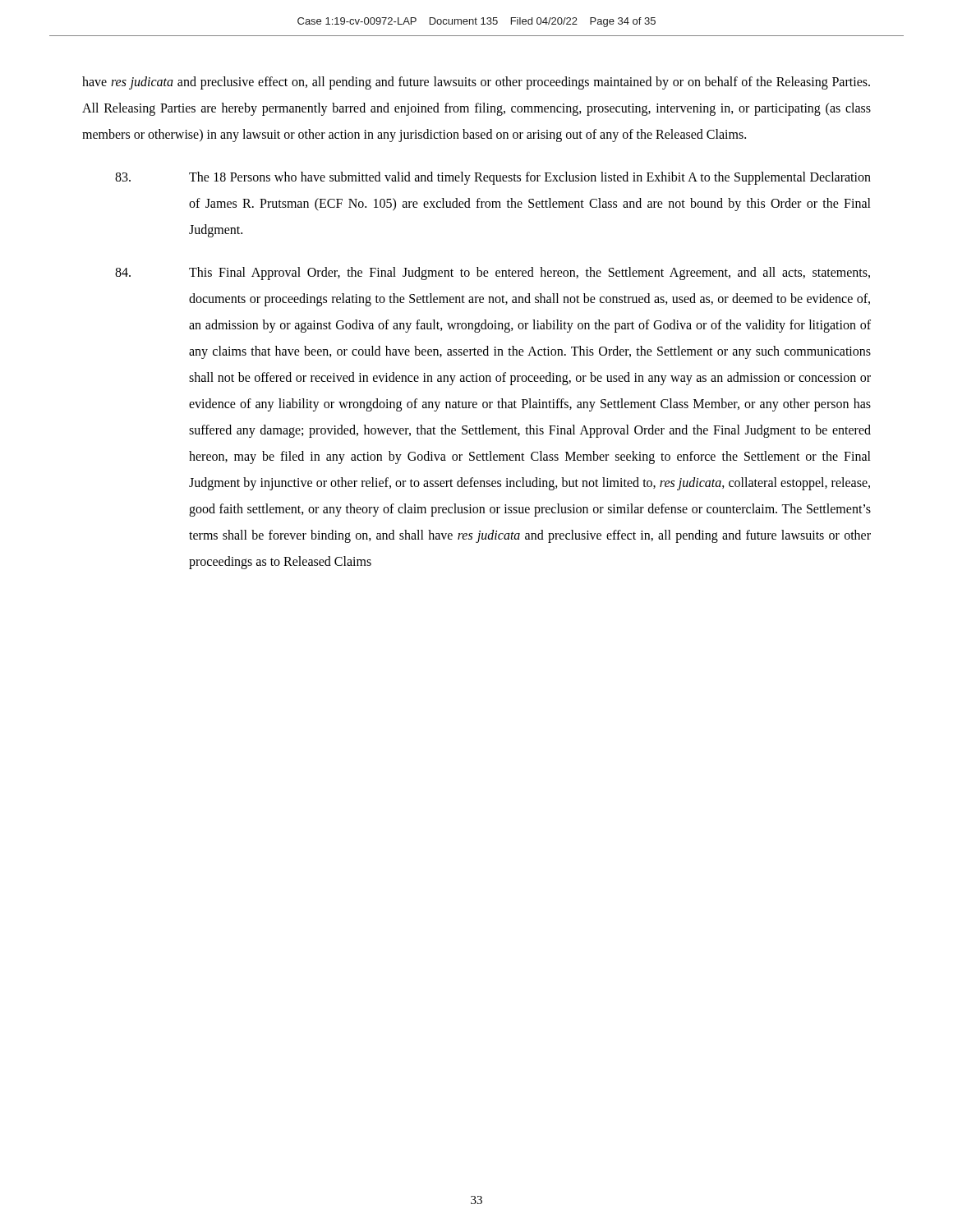The width and height of the screenshot is (953, 1232).
Task: Select the block starting "This Final Approval Order, the Final"
Action: click(476, 417)
